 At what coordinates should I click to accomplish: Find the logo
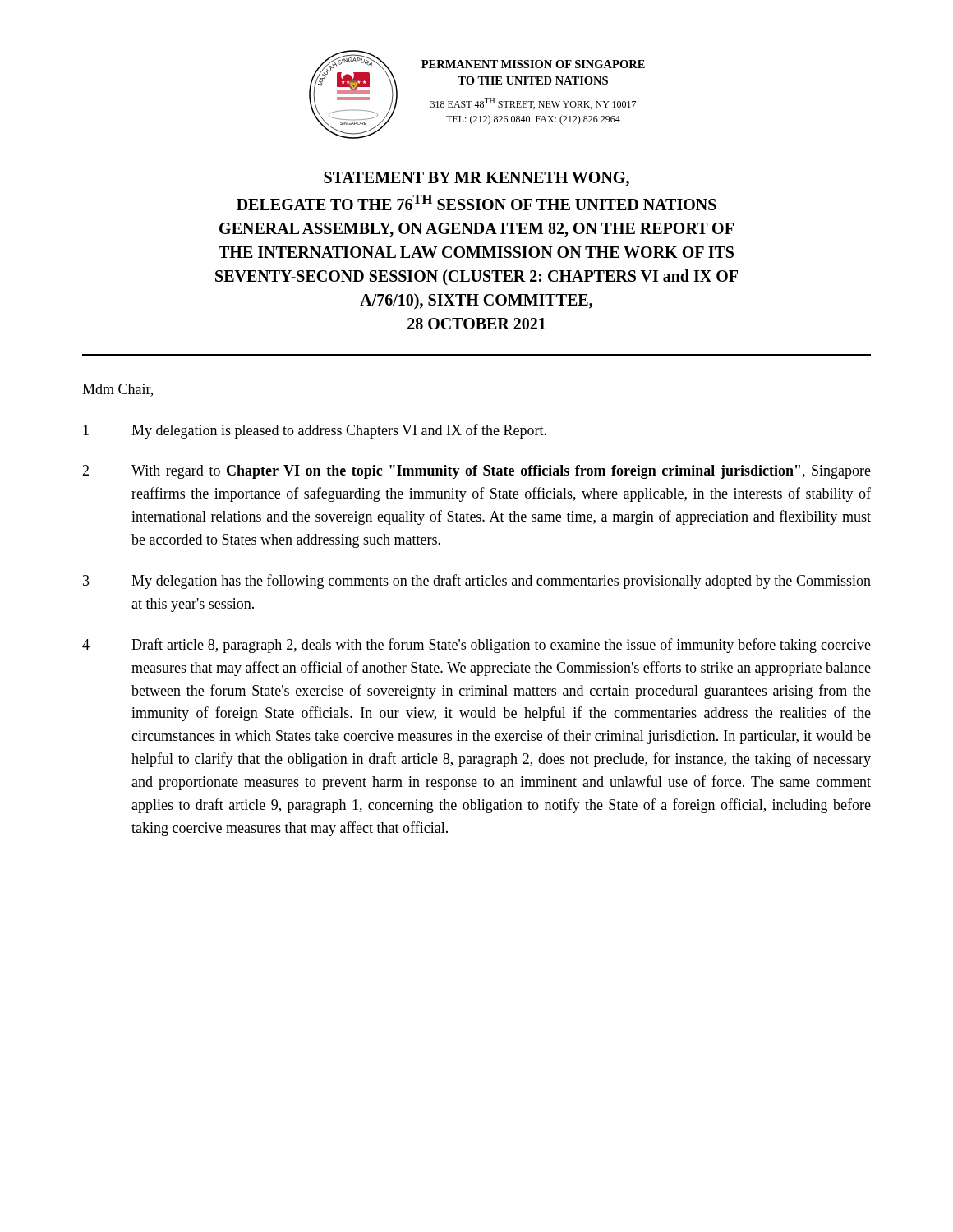click(353, 96)
